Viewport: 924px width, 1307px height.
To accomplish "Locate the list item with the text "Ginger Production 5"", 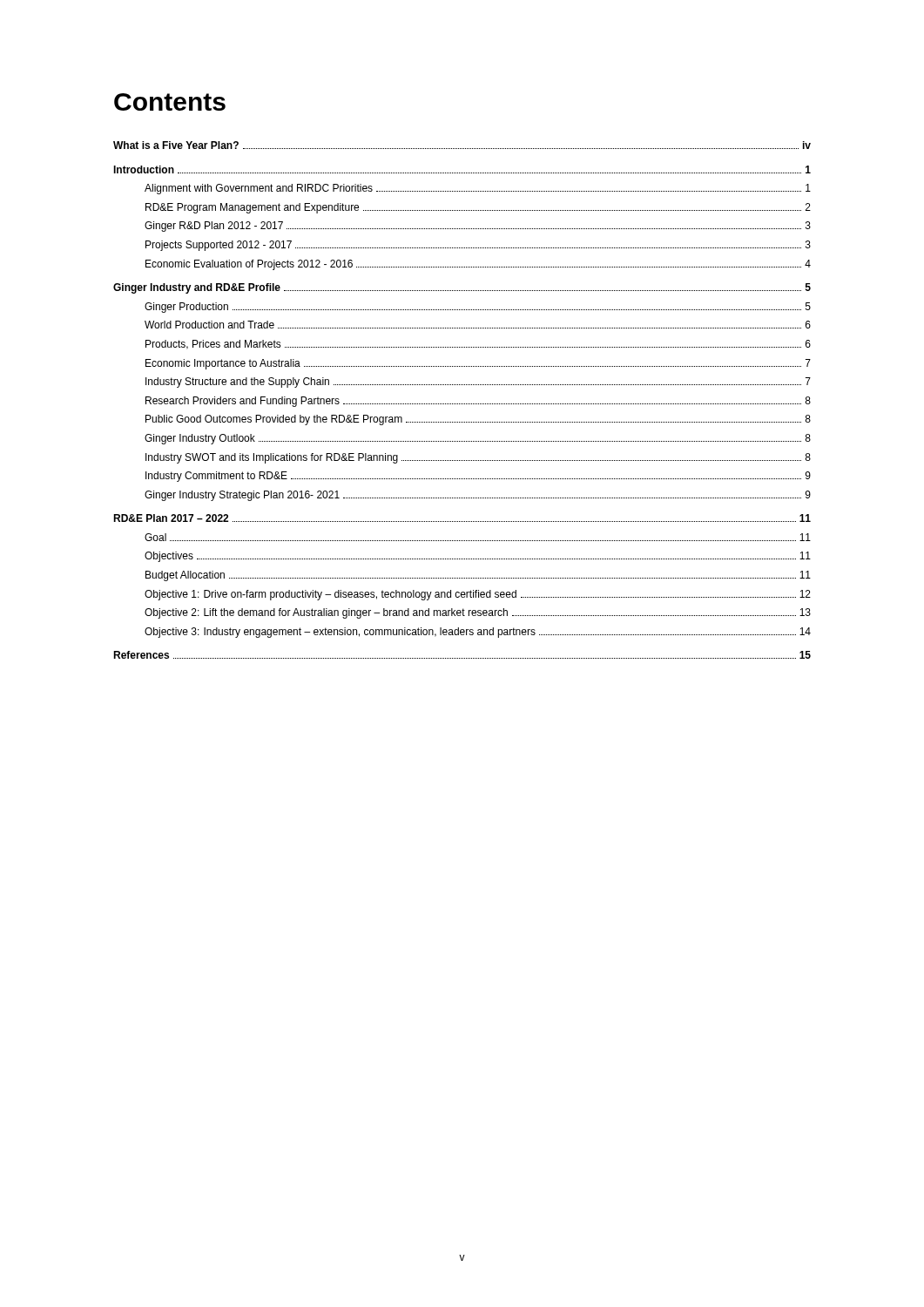I will coord(478,307).
